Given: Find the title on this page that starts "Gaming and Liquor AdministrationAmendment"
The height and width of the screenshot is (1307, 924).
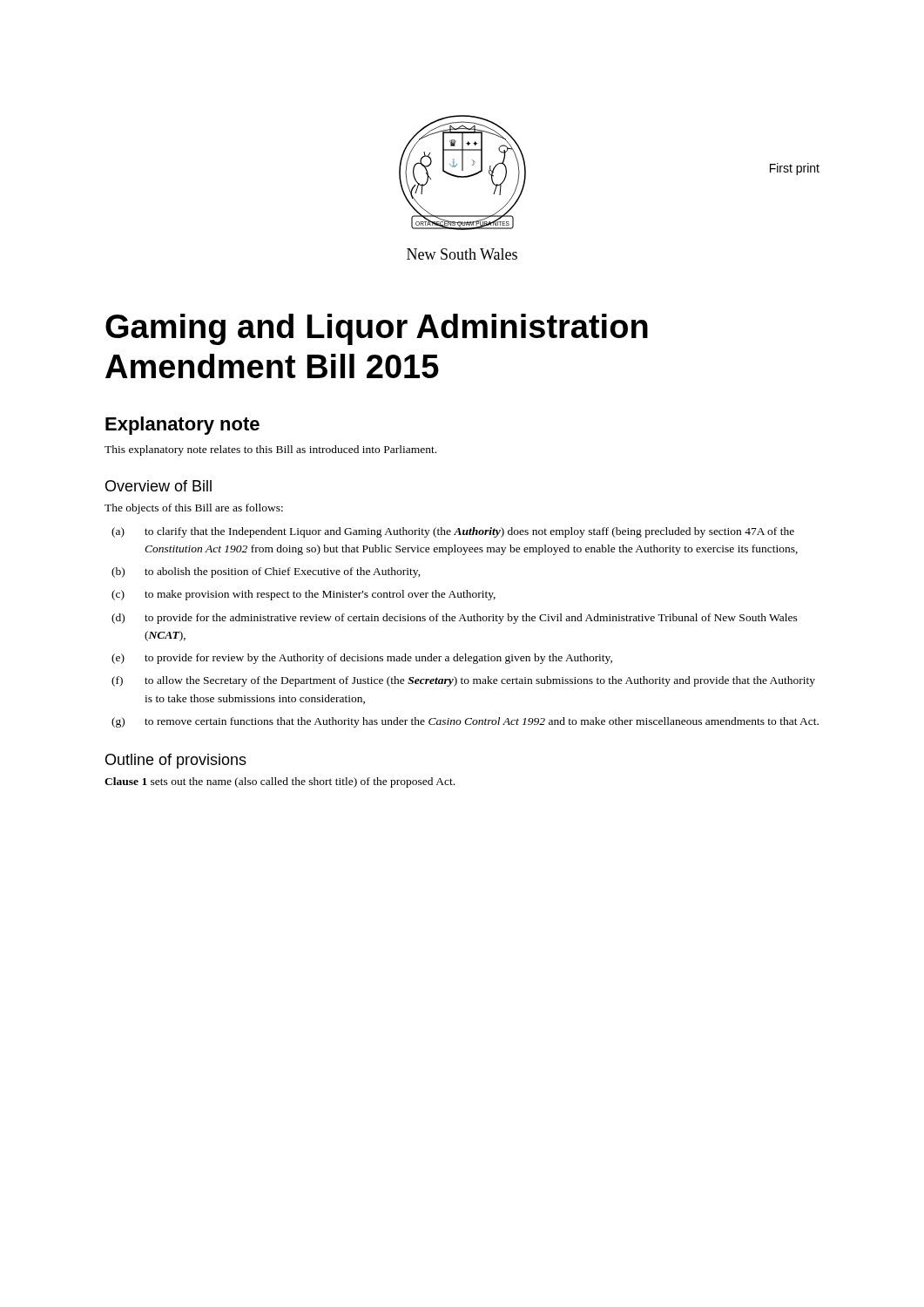Looking at the screenshot, I should click(377, 347).
